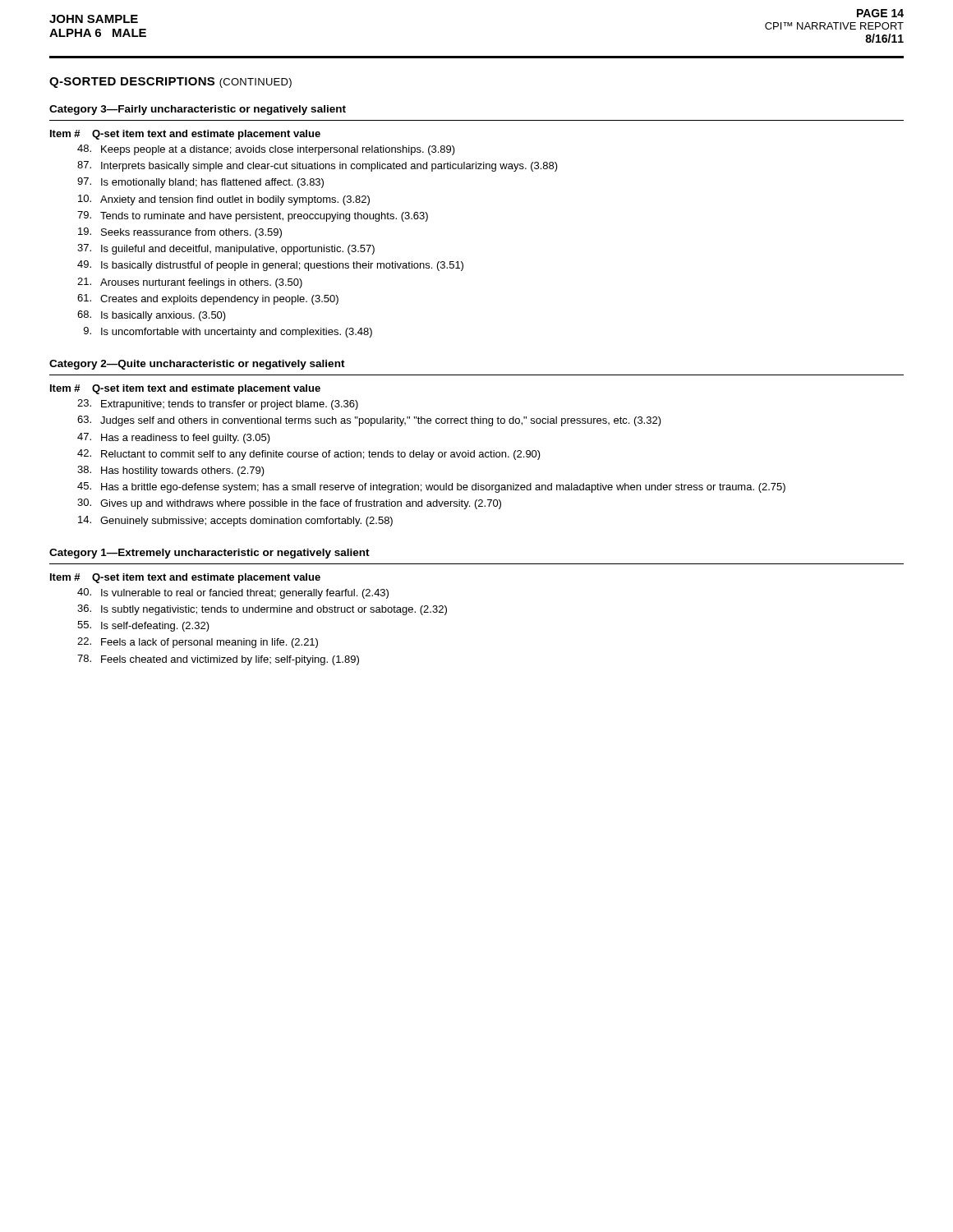The height and width of the screenshot is (1232, 953).
Task: Find the list item that says "21. Arouses nurturant feelings in others. (3.50)"
Action: point(190,283)
